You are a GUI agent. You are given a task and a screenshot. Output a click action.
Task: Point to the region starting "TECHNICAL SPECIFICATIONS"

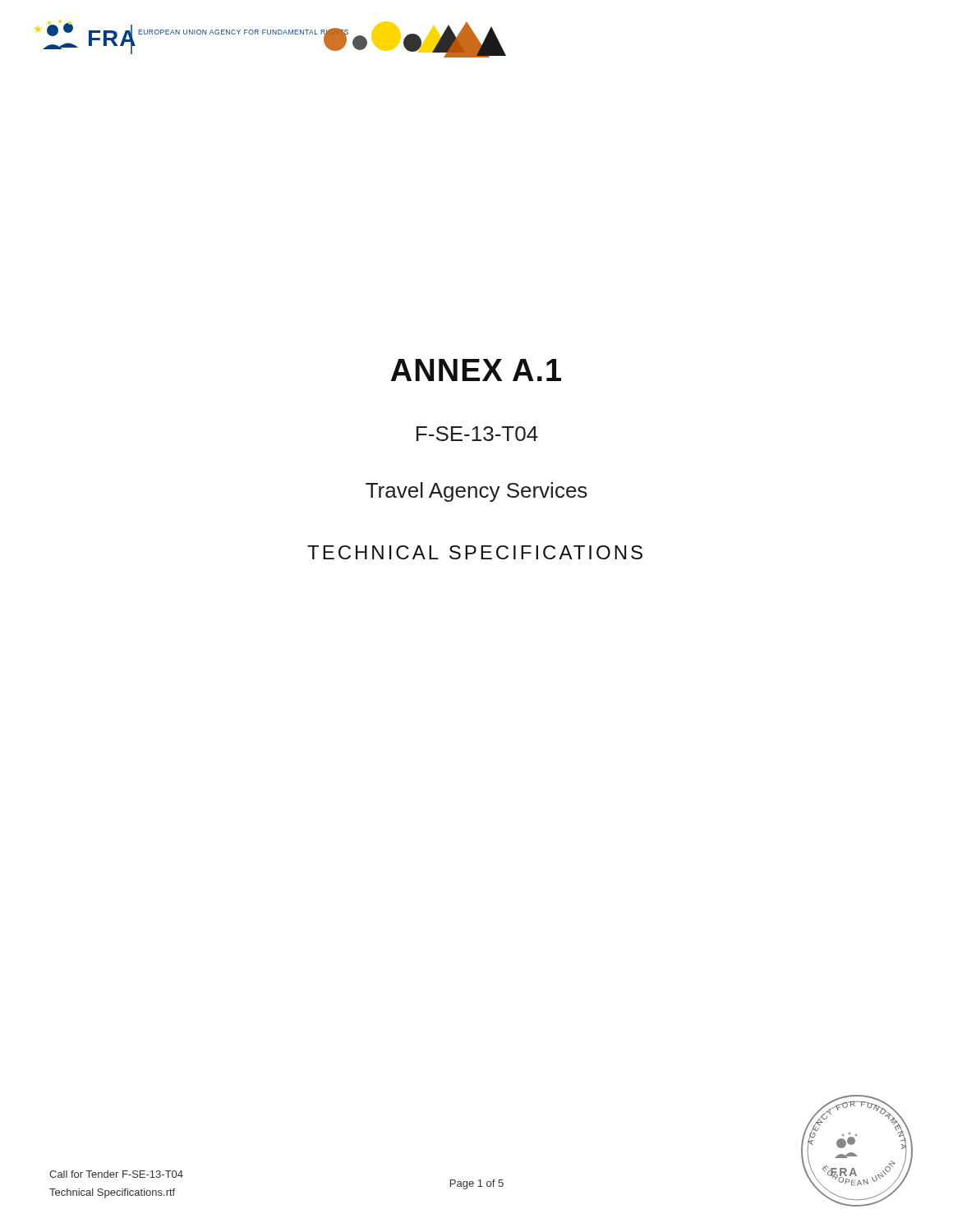[476, 552]
